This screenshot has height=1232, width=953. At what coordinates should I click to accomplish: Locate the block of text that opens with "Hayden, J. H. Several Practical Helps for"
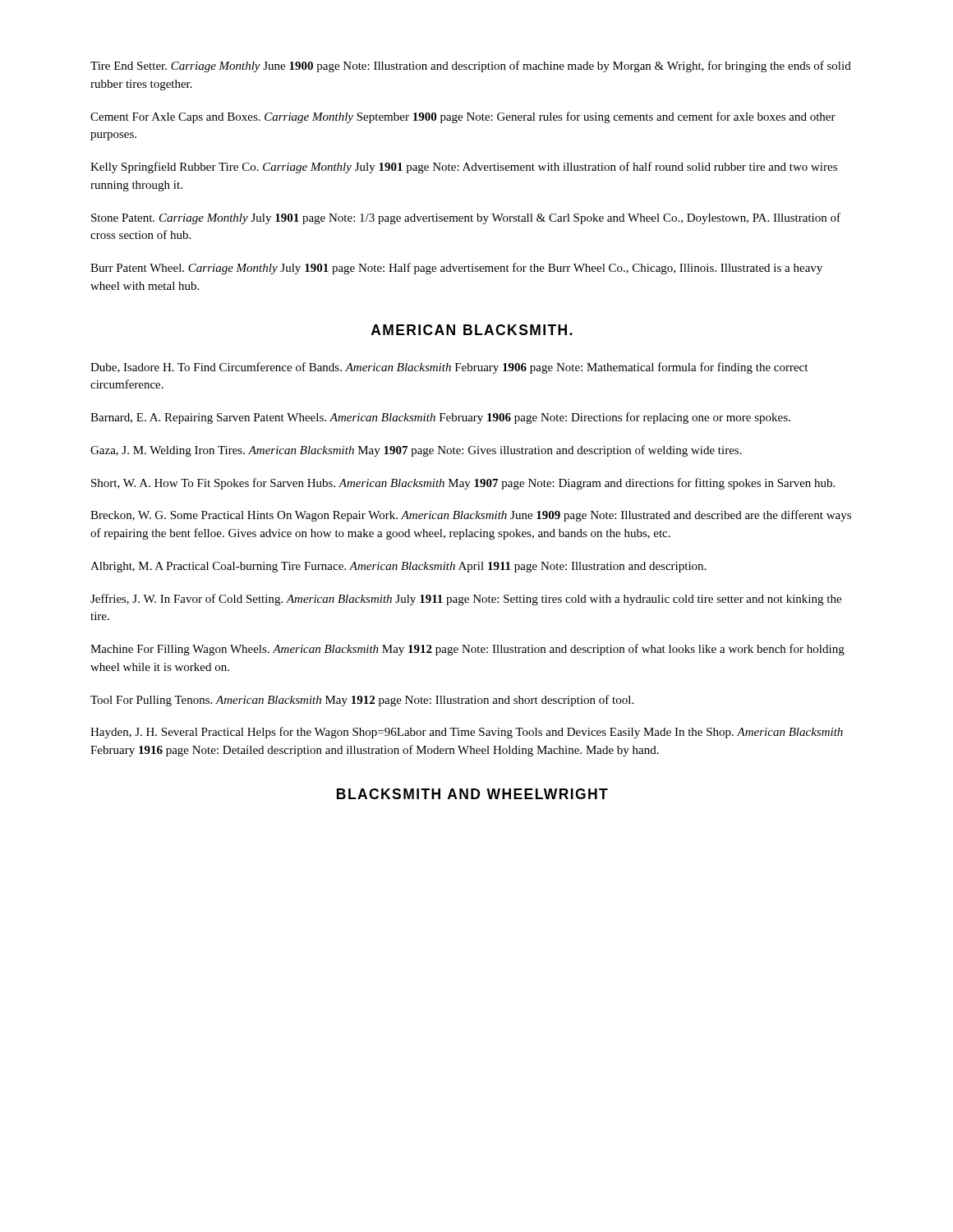[x=467, y=741]
